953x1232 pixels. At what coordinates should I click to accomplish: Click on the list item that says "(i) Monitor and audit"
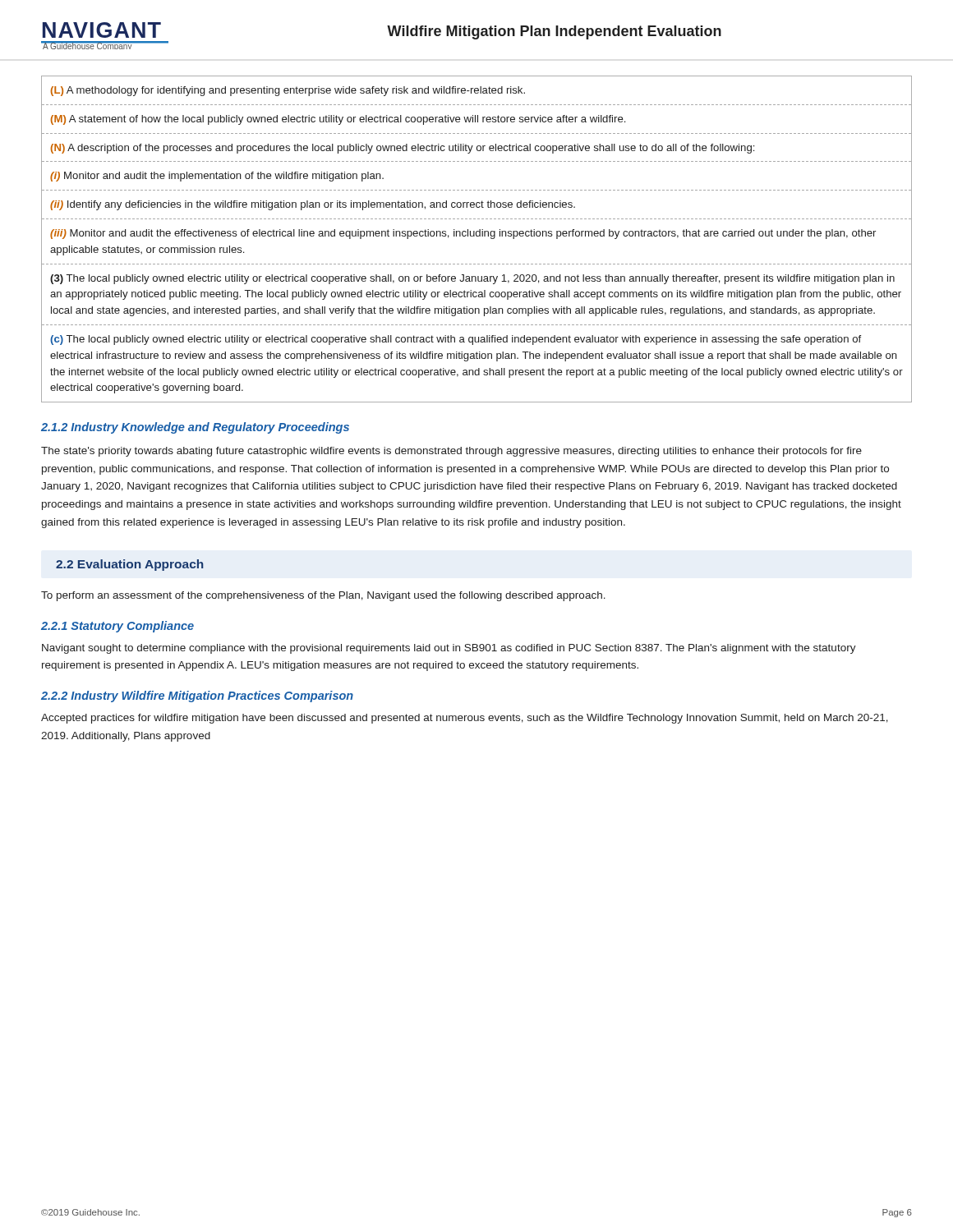pyautogui.click(x=217, y=176)
